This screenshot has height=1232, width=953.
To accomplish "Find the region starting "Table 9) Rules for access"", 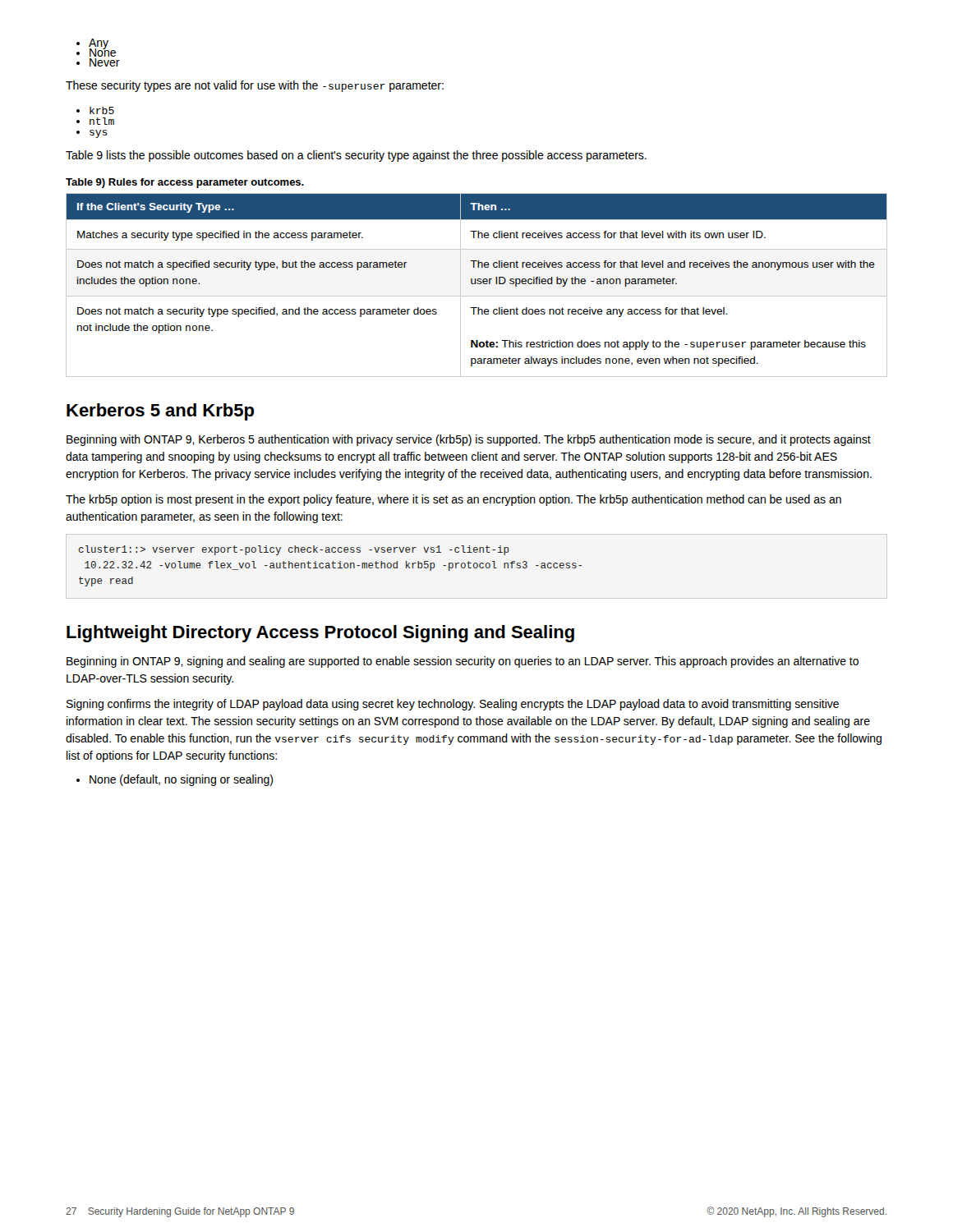I will [x=185, y=183].
